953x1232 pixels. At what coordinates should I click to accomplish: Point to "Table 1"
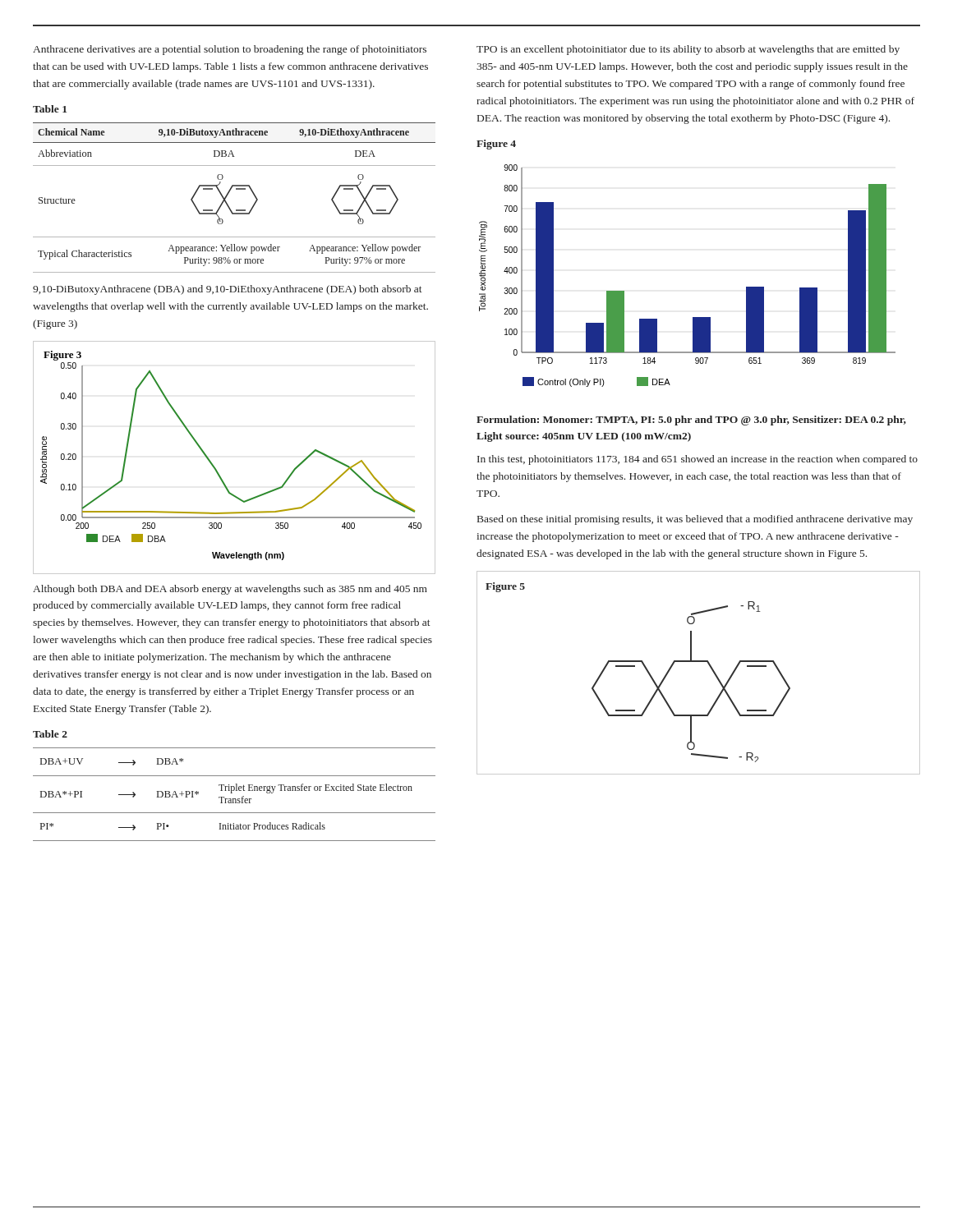coord(50,109)
